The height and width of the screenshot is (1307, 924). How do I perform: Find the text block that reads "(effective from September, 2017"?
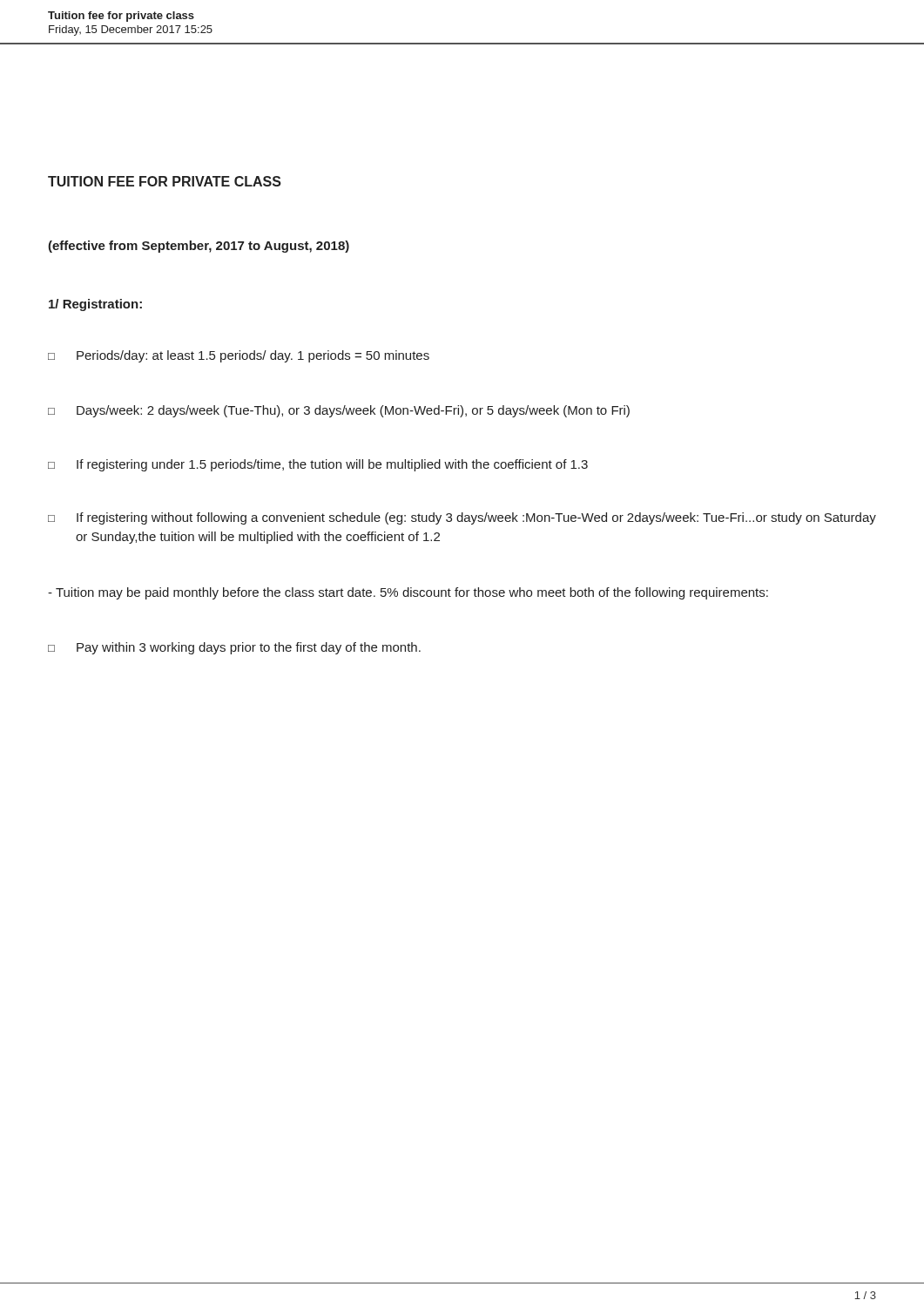[x=199, y=245]
